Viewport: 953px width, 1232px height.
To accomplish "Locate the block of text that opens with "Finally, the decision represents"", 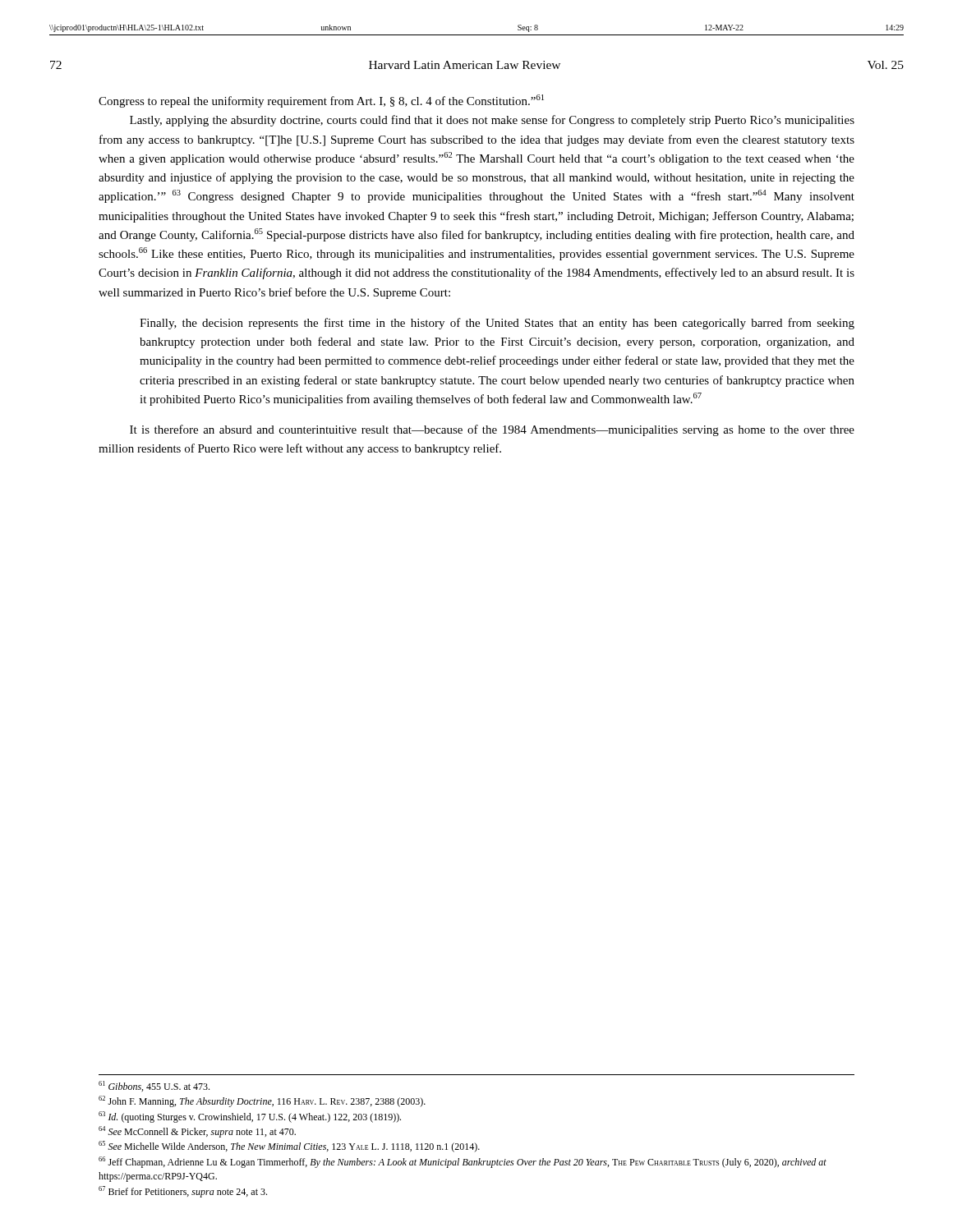I will [497, 361].
